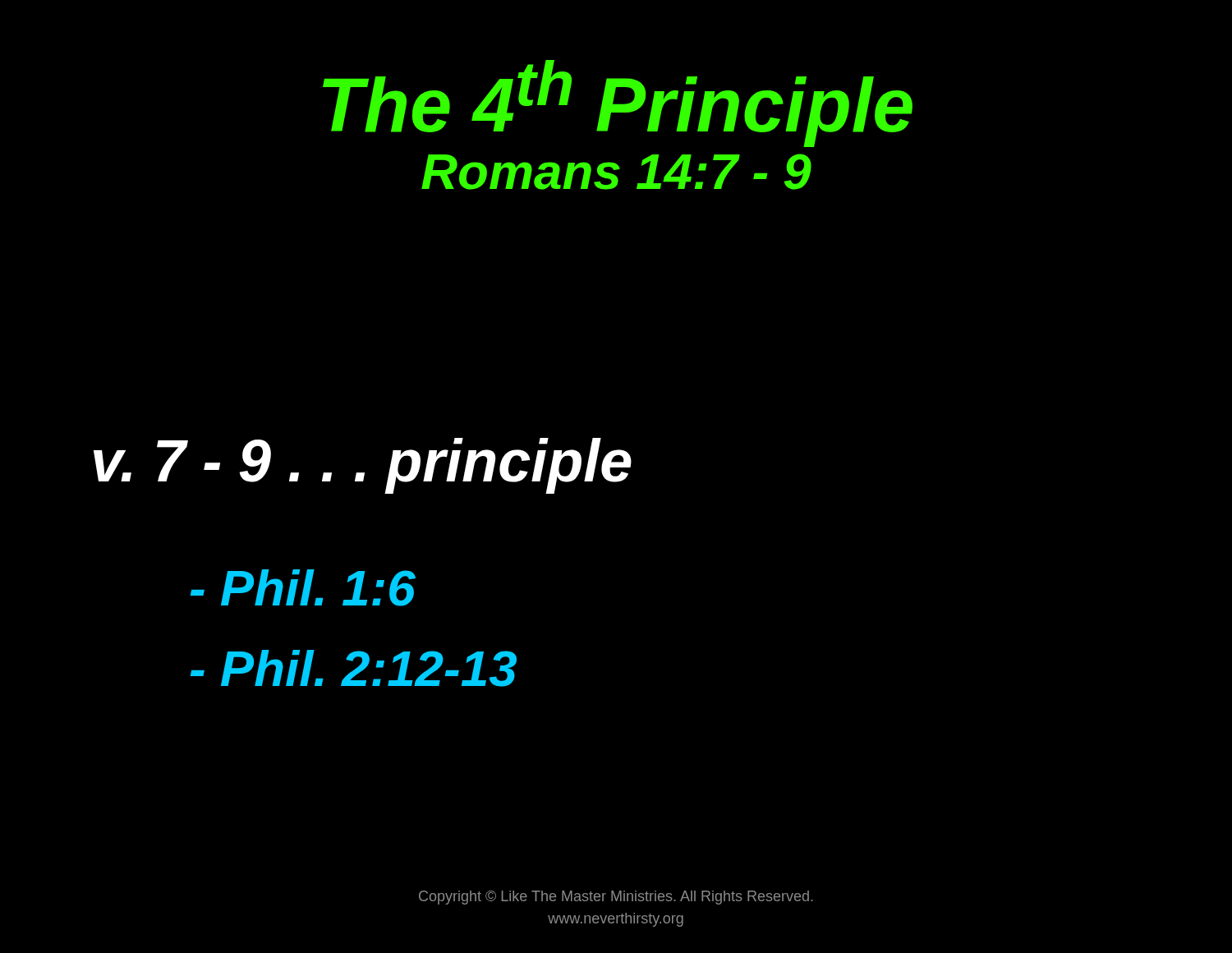Find the region starting "Phil. 2:12-13"
The height and width of the screenshot is (953, 1232).
(353, 668)
